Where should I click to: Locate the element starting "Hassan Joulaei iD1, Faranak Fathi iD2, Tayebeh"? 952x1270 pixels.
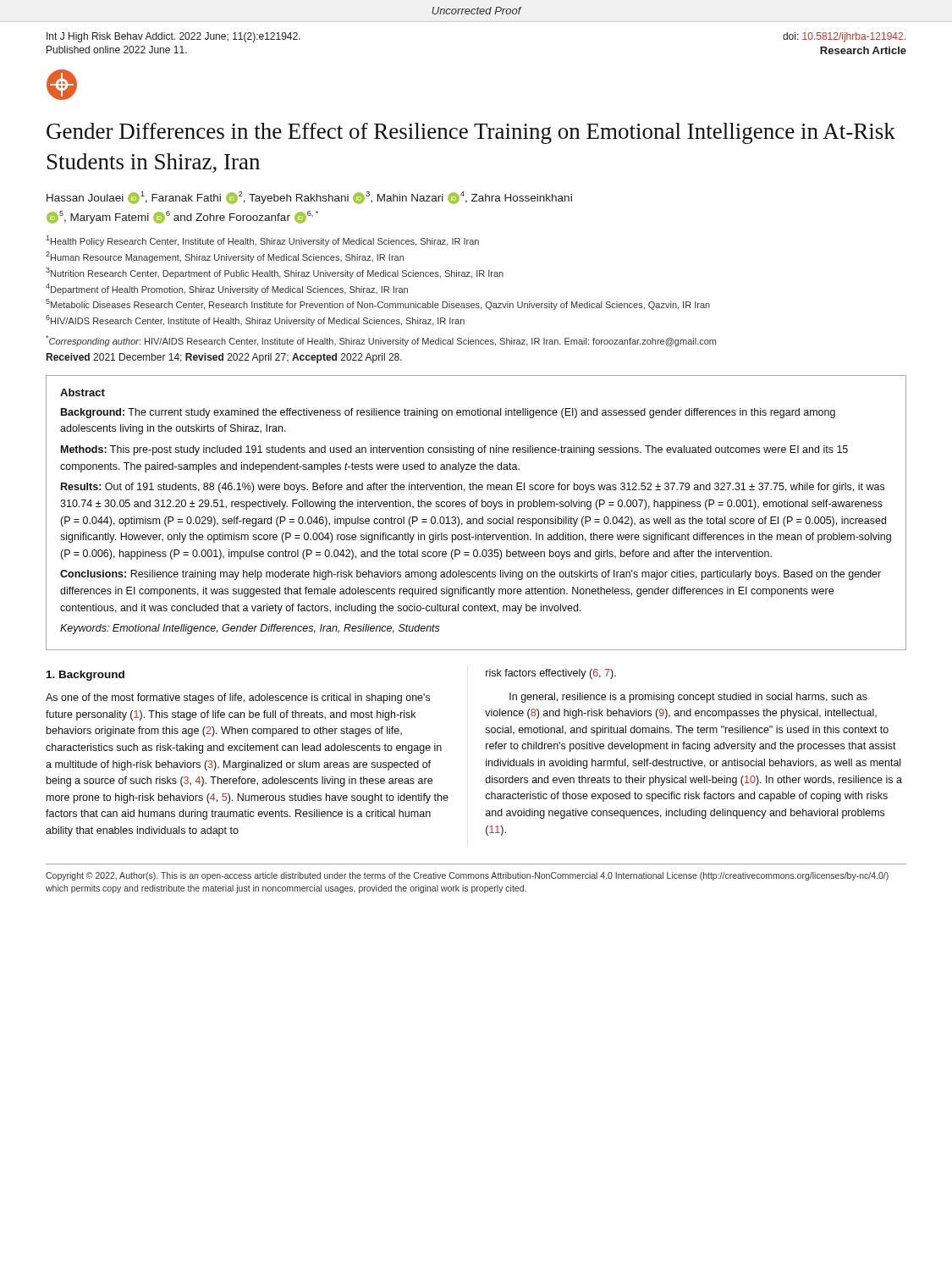click(309, 206)
